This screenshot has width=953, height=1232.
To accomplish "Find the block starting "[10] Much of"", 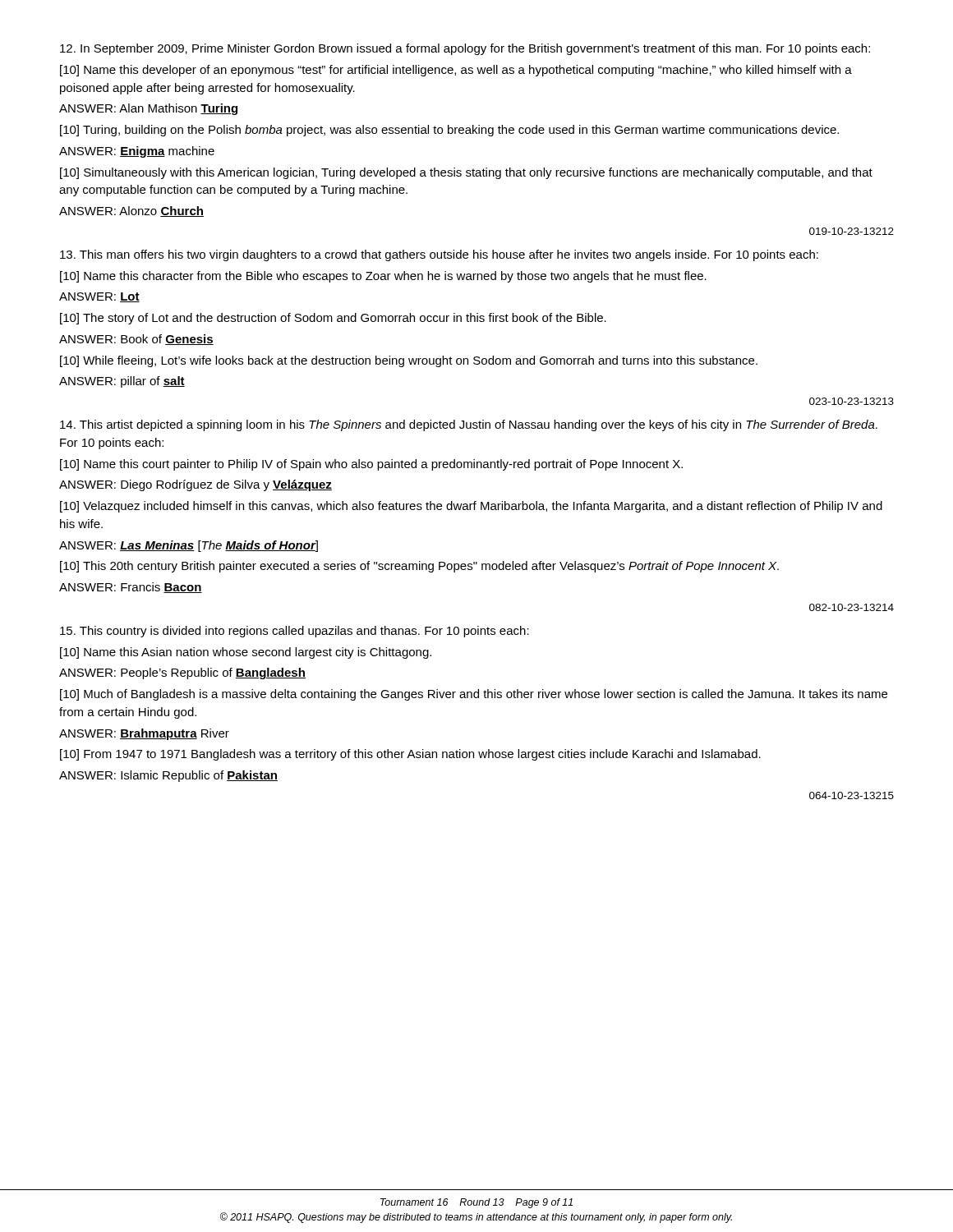I will click(476, 703).
